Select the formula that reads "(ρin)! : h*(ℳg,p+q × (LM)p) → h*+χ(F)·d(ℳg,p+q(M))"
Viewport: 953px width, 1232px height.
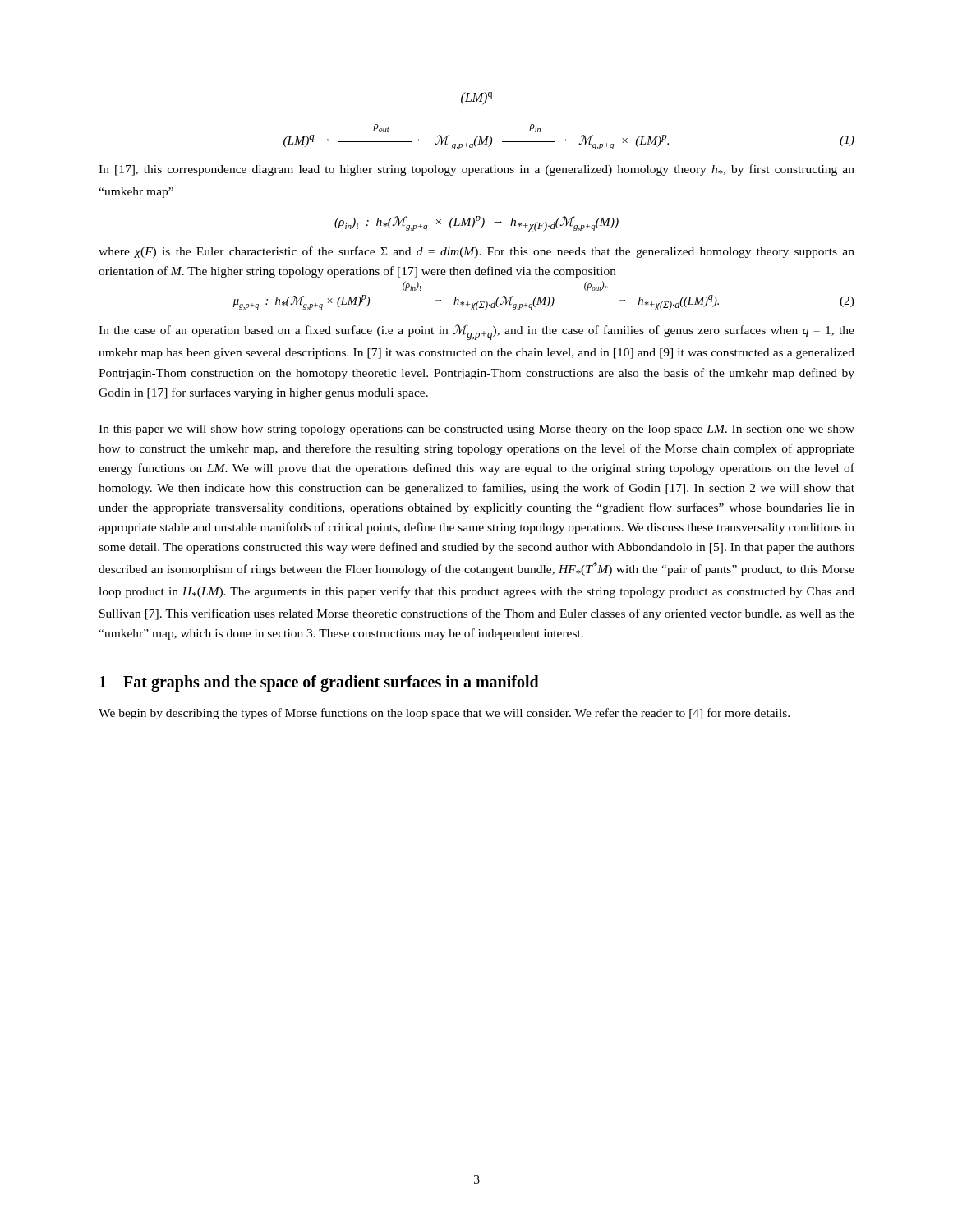pyautogui.click(x=476, y=222)
